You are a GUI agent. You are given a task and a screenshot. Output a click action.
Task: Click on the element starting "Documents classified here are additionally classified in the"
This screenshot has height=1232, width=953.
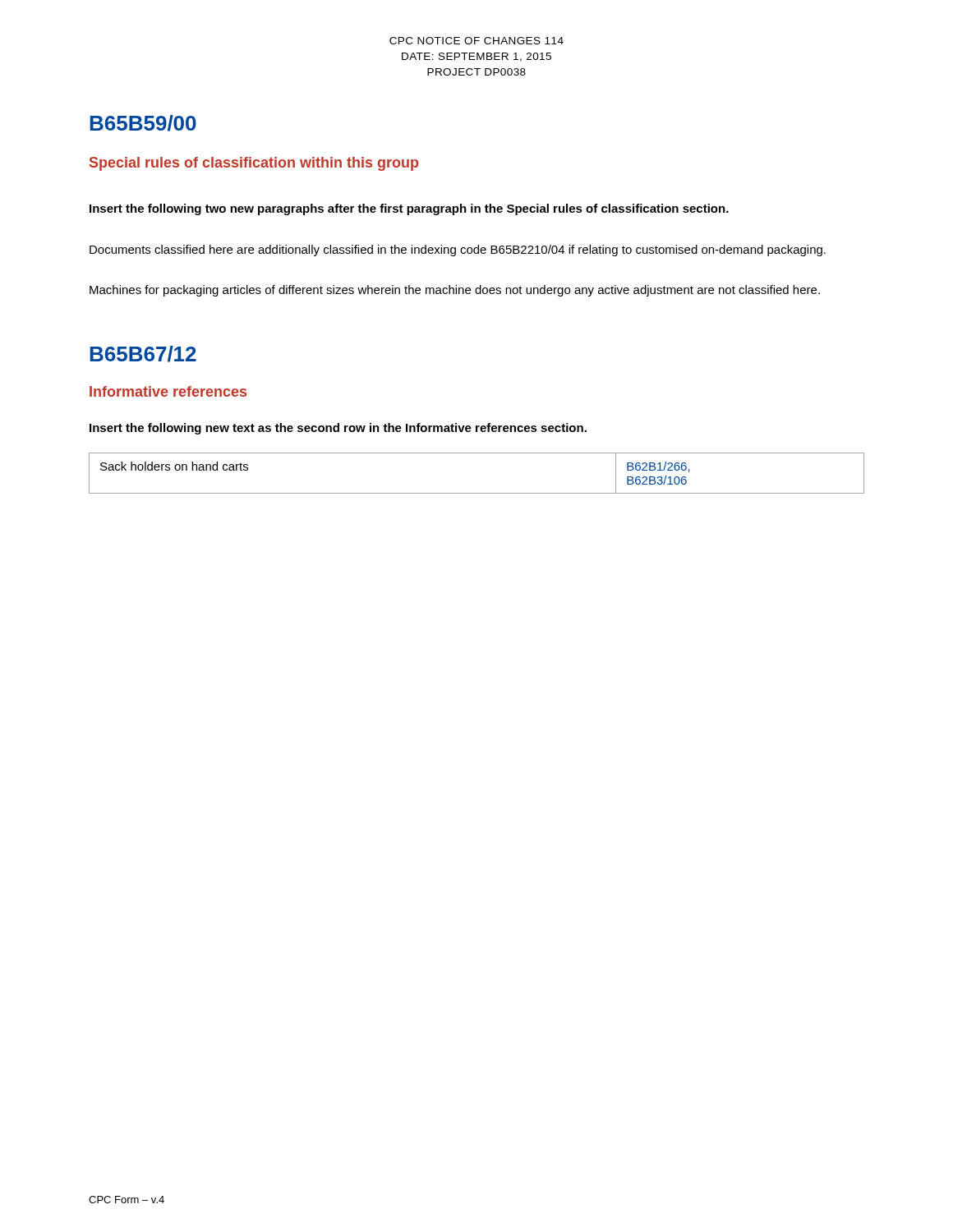click(x=458, y=249)
